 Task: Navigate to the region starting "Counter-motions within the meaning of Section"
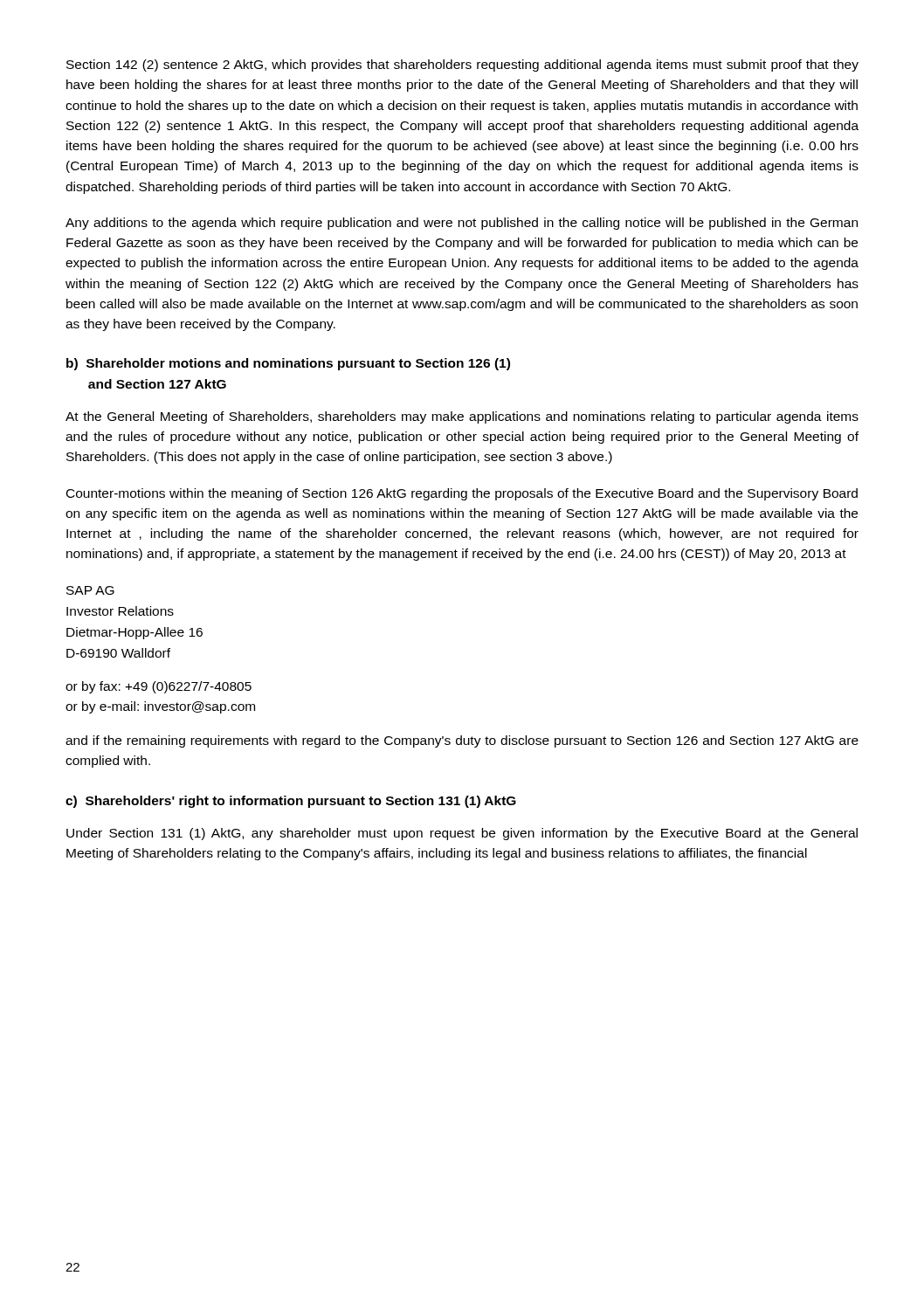pyautogui.click(x=462, y=523)
